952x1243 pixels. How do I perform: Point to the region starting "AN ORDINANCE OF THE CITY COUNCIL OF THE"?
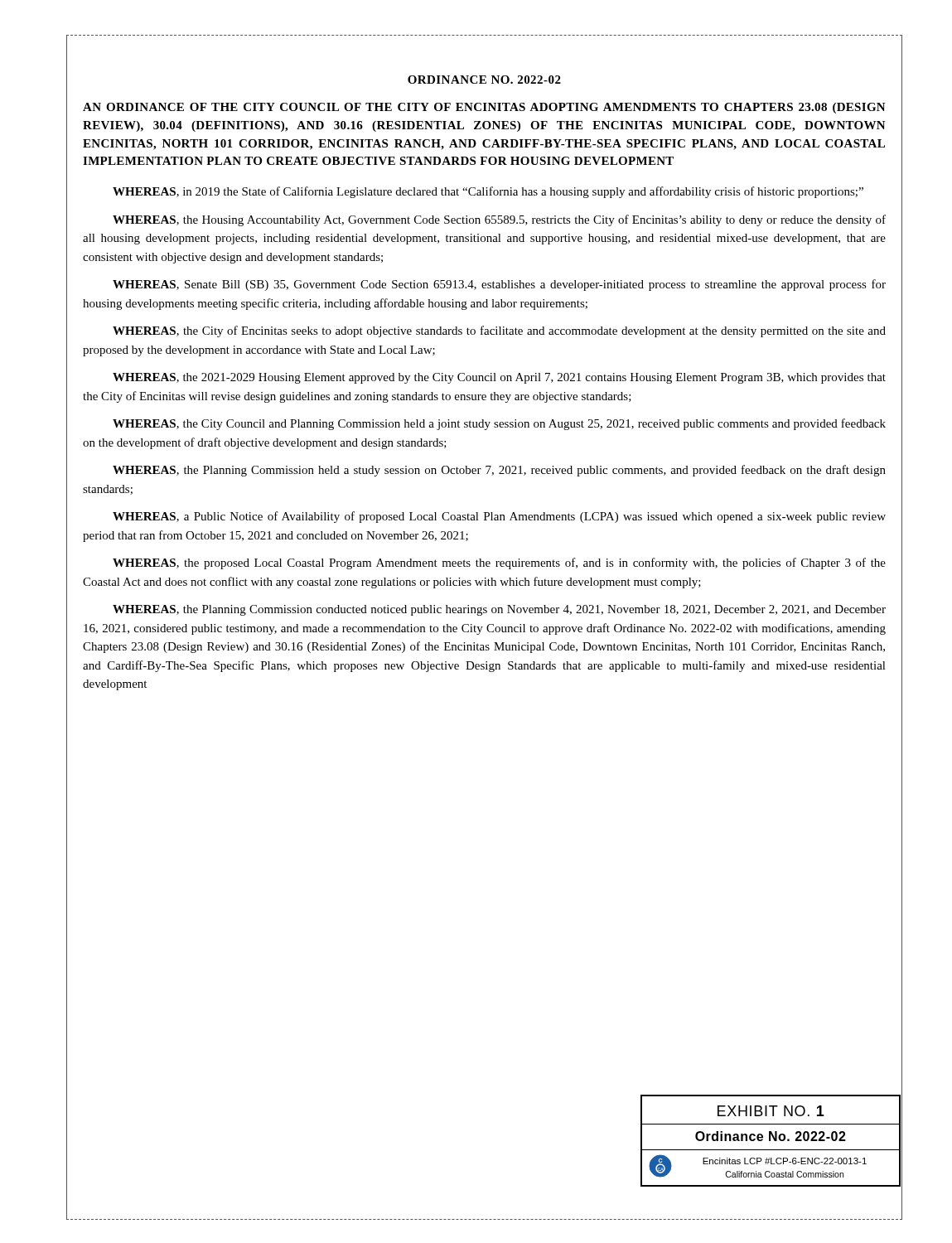pyautogui.click(x=484, y=134)
